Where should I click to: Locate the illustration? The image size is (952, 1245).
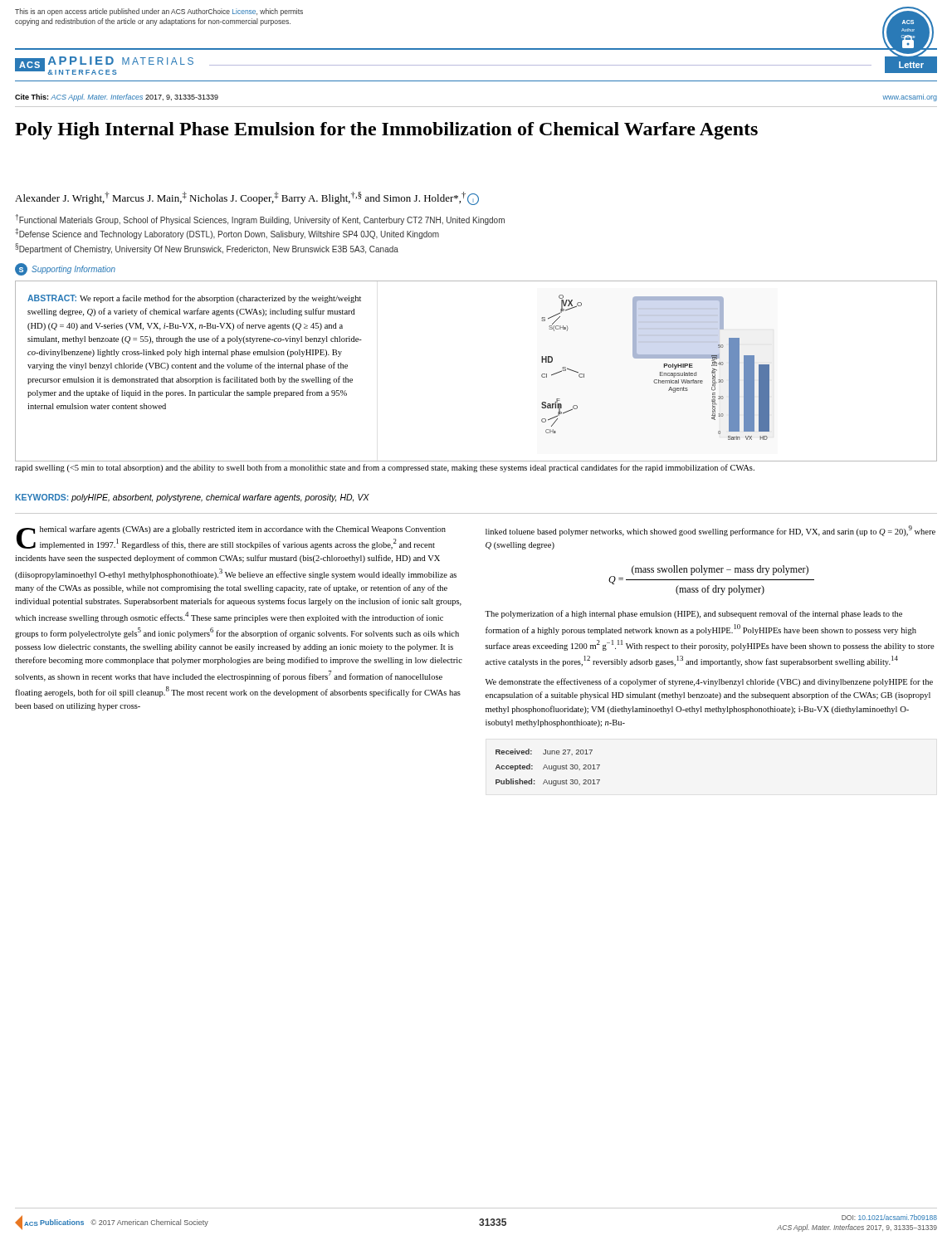(656, 371)
